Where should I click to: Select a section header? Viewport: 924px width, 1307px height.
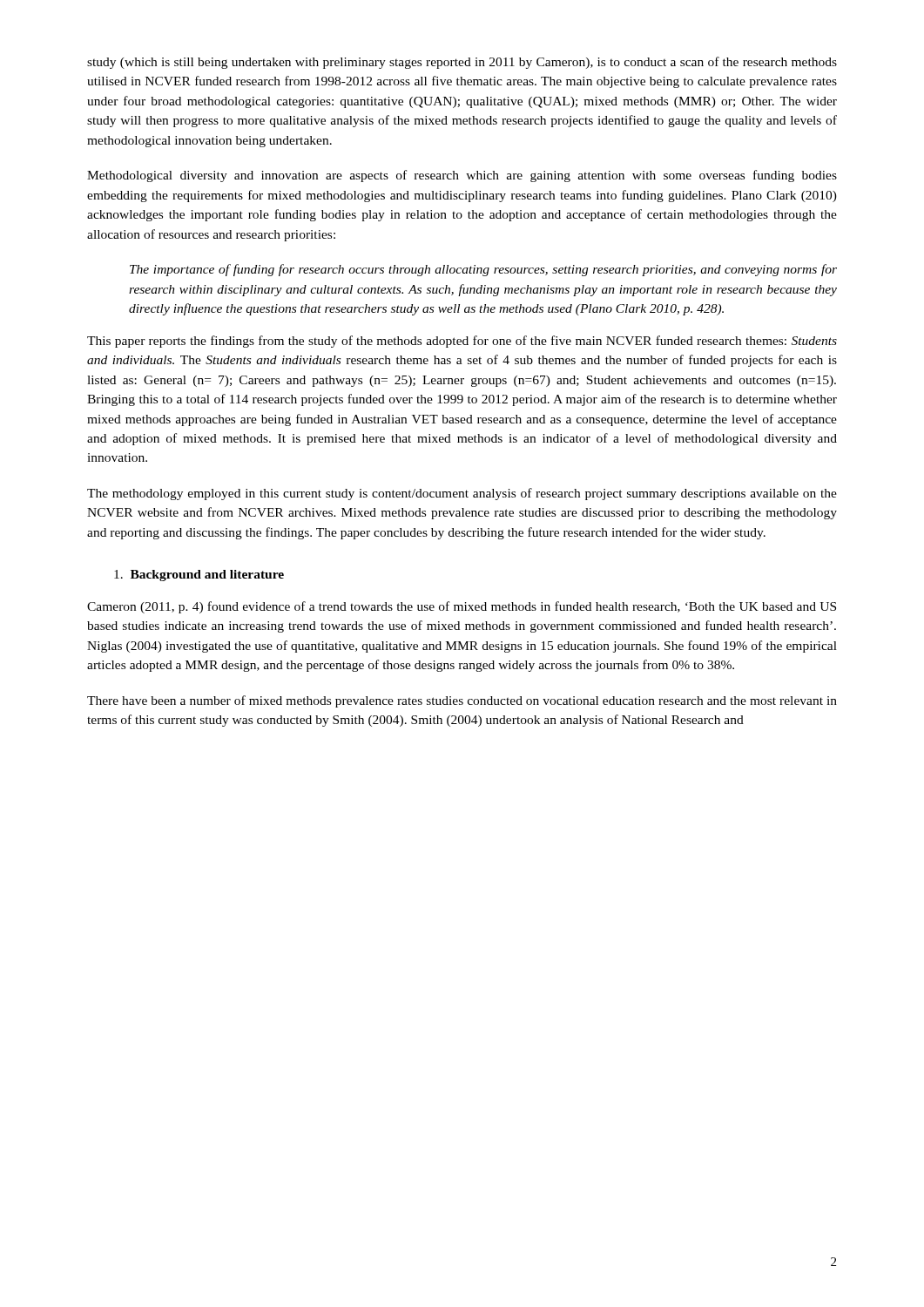click(x=199, y=574)
